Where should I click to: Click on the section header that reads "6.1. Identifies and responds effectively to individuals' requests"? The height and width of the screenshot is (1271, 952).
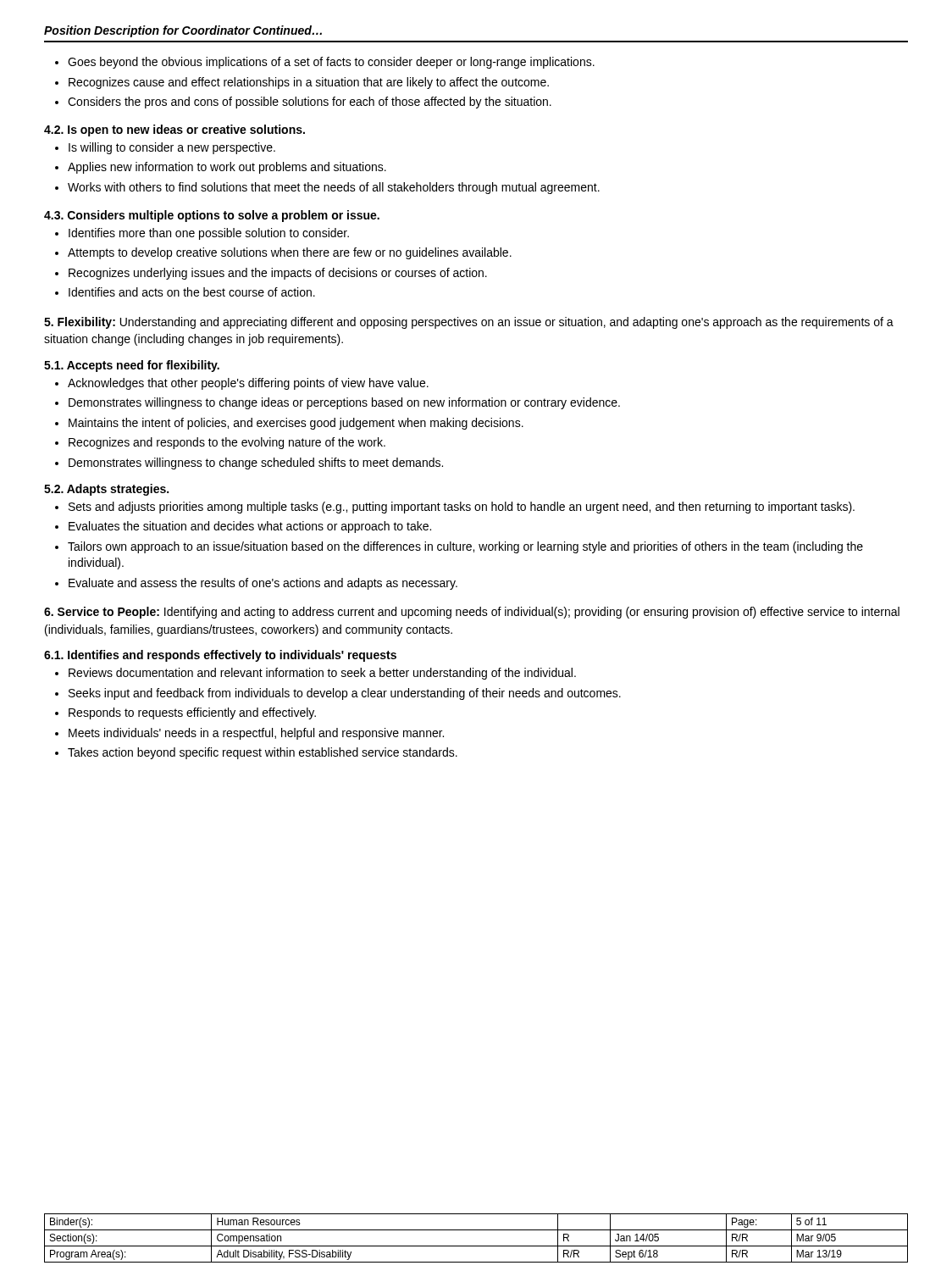point(220,655)
